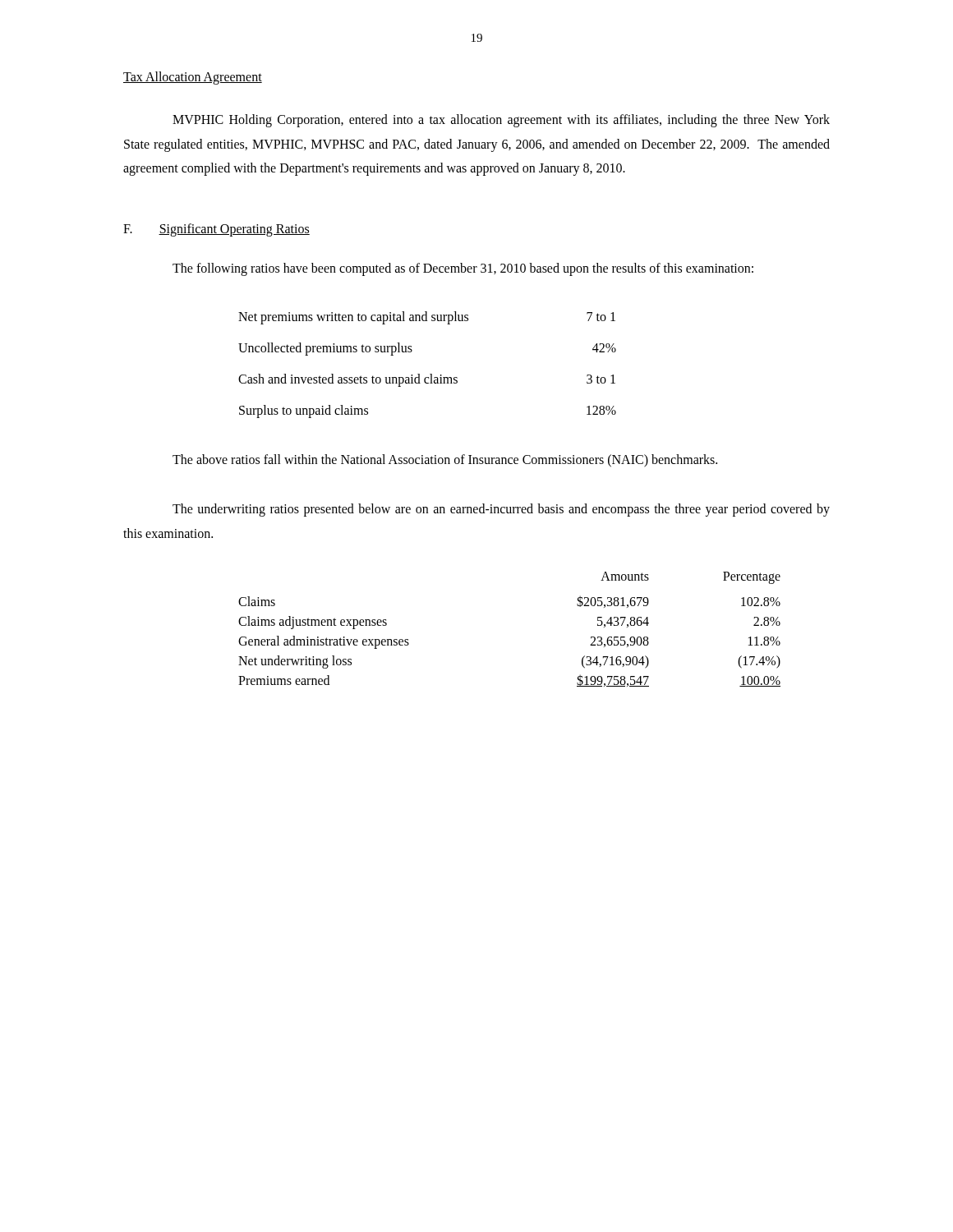Click on the text starting "MVPHIC Holding Corporation, entered into a tax"
Screen dimensions: 1232x953
[476, 144]
